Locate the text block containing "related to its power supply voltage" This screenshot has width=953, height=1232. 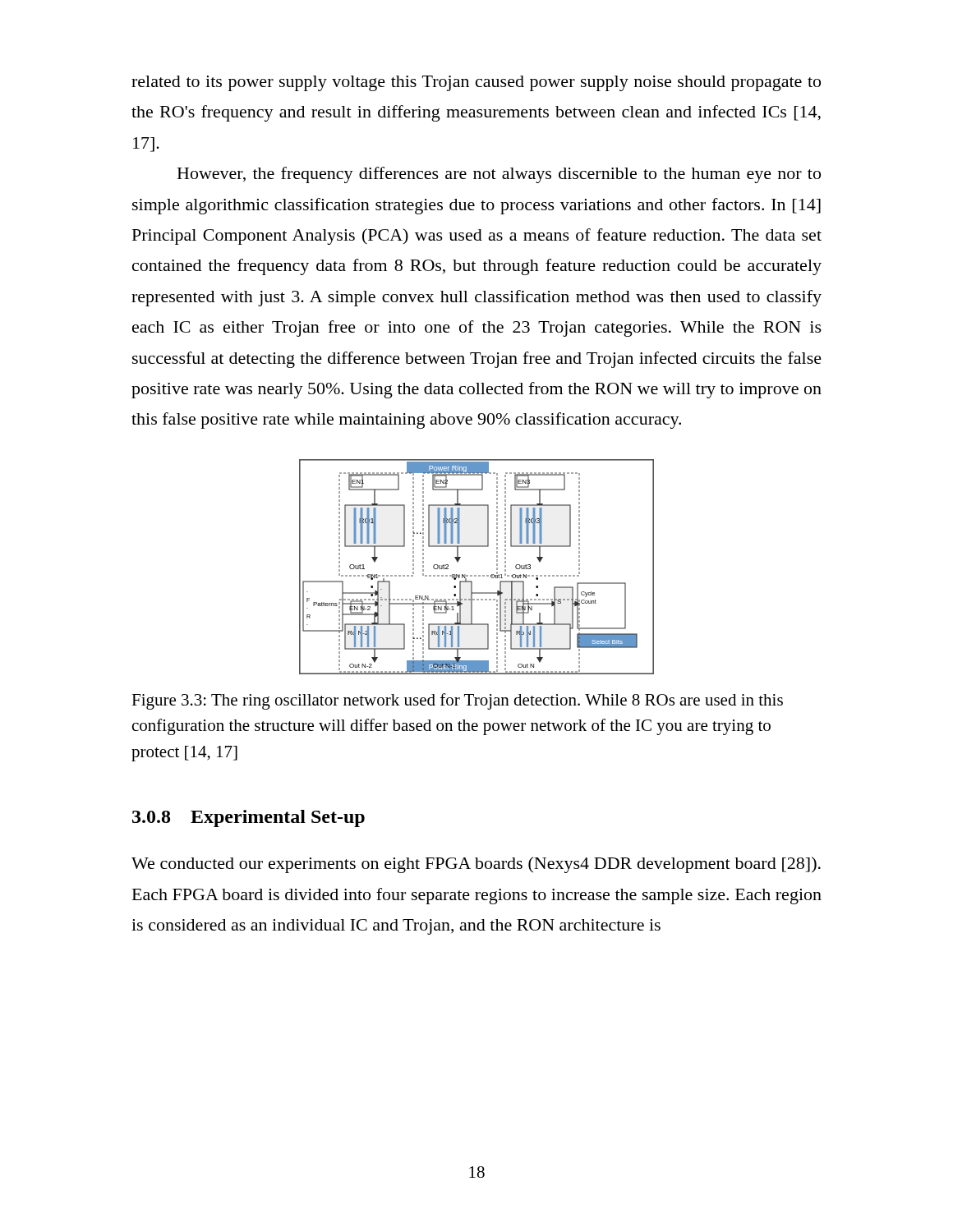click(476, 250)
